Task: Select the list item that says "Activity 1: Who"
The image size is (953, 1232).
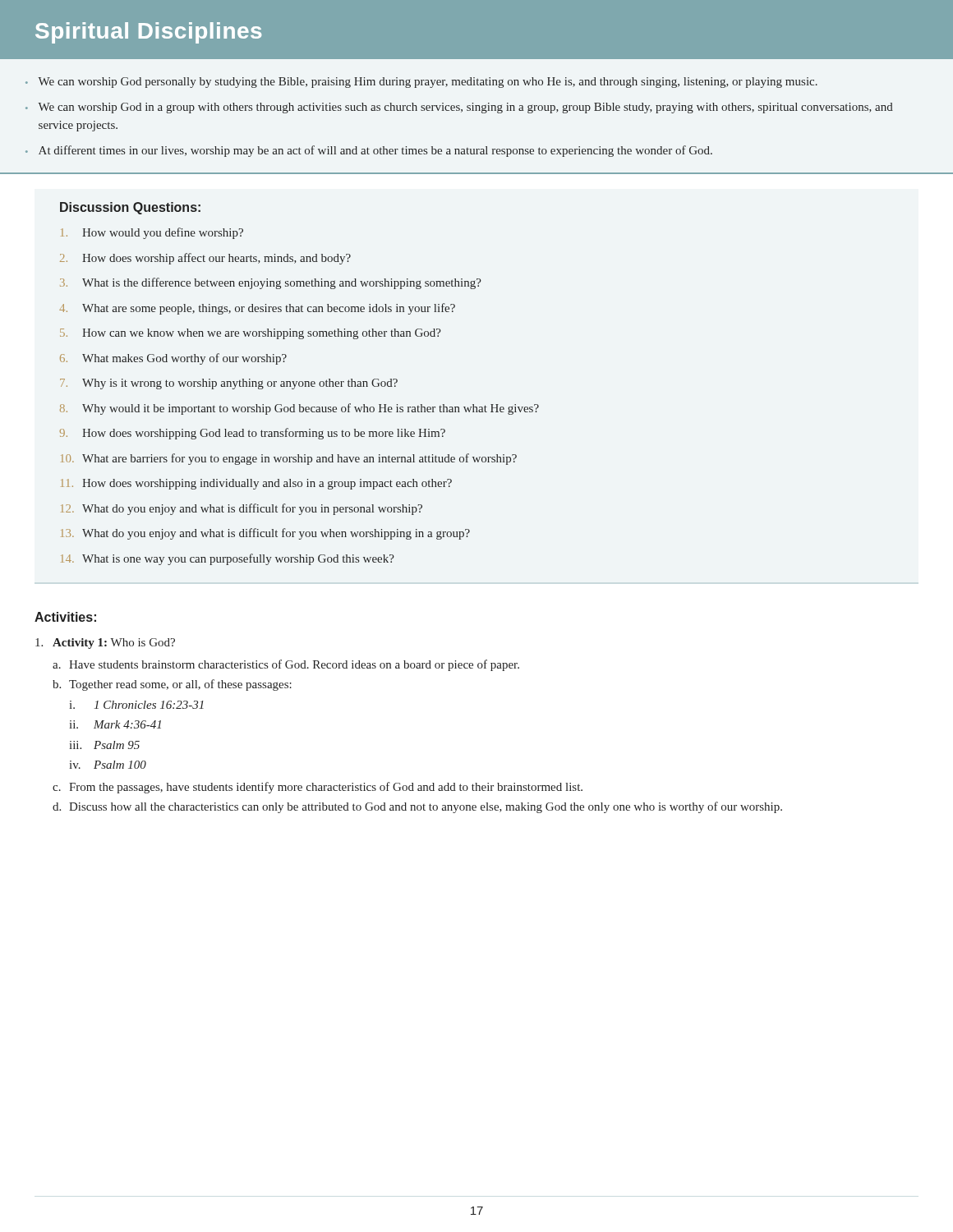Action: (105, 644)
